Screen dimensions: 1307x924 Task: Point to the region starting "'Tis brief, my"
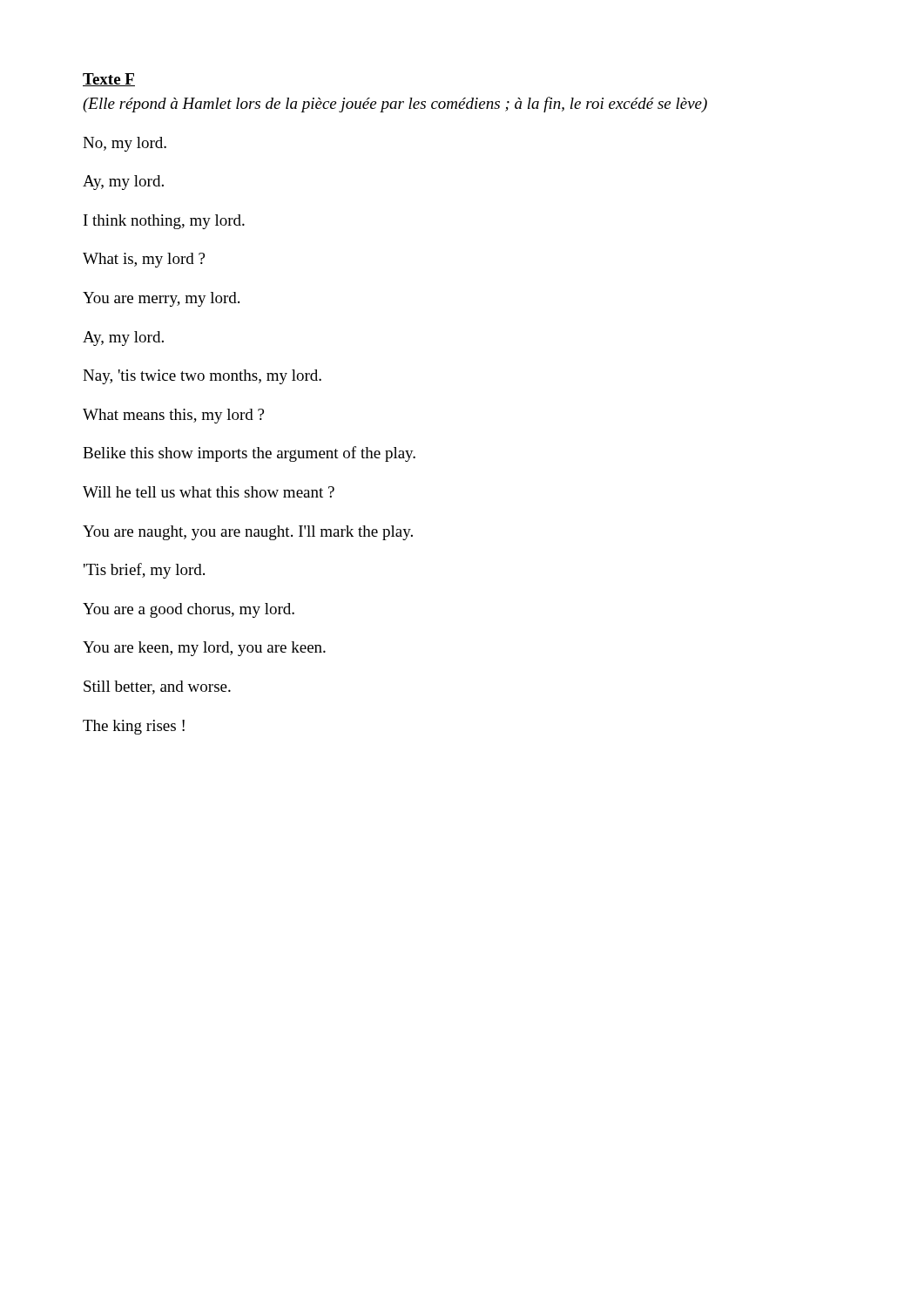144,570
